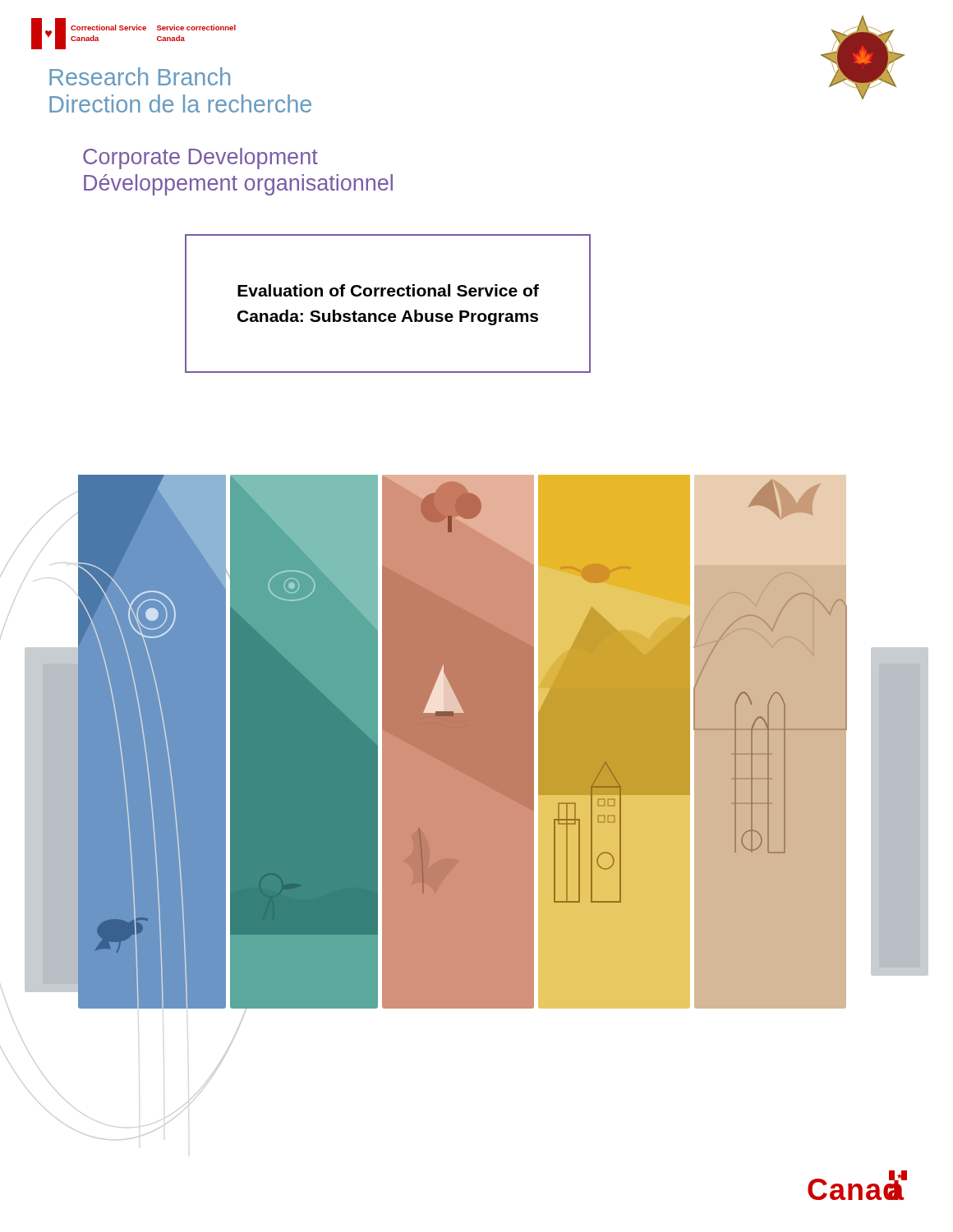953x1232 pixels.
Task: Click on the title containing "Evaluation of Correctional Service"
Action: click(x=388, y=303)
